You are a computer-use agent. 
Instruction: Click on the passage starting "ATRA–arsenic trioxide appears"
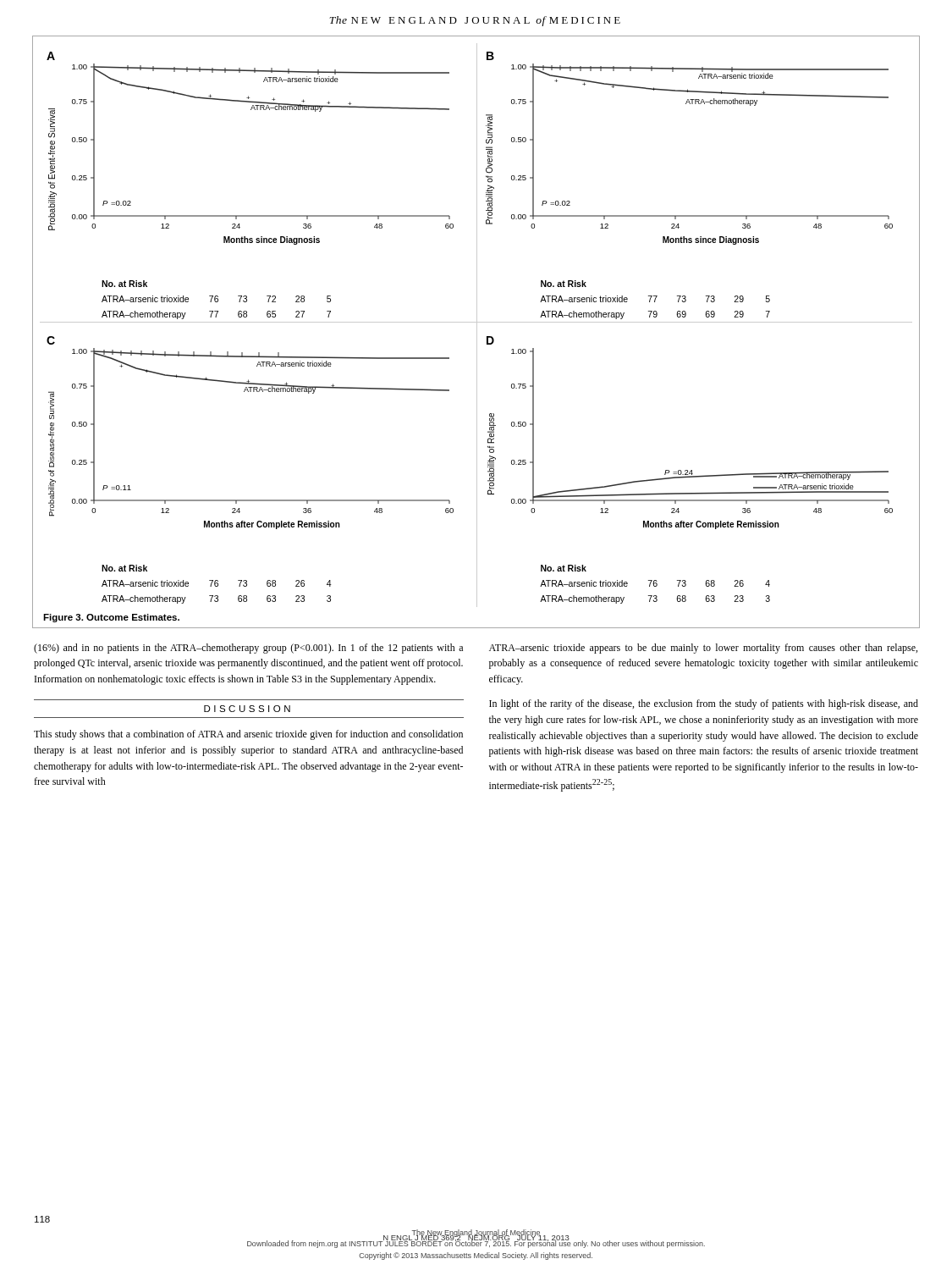703,663
